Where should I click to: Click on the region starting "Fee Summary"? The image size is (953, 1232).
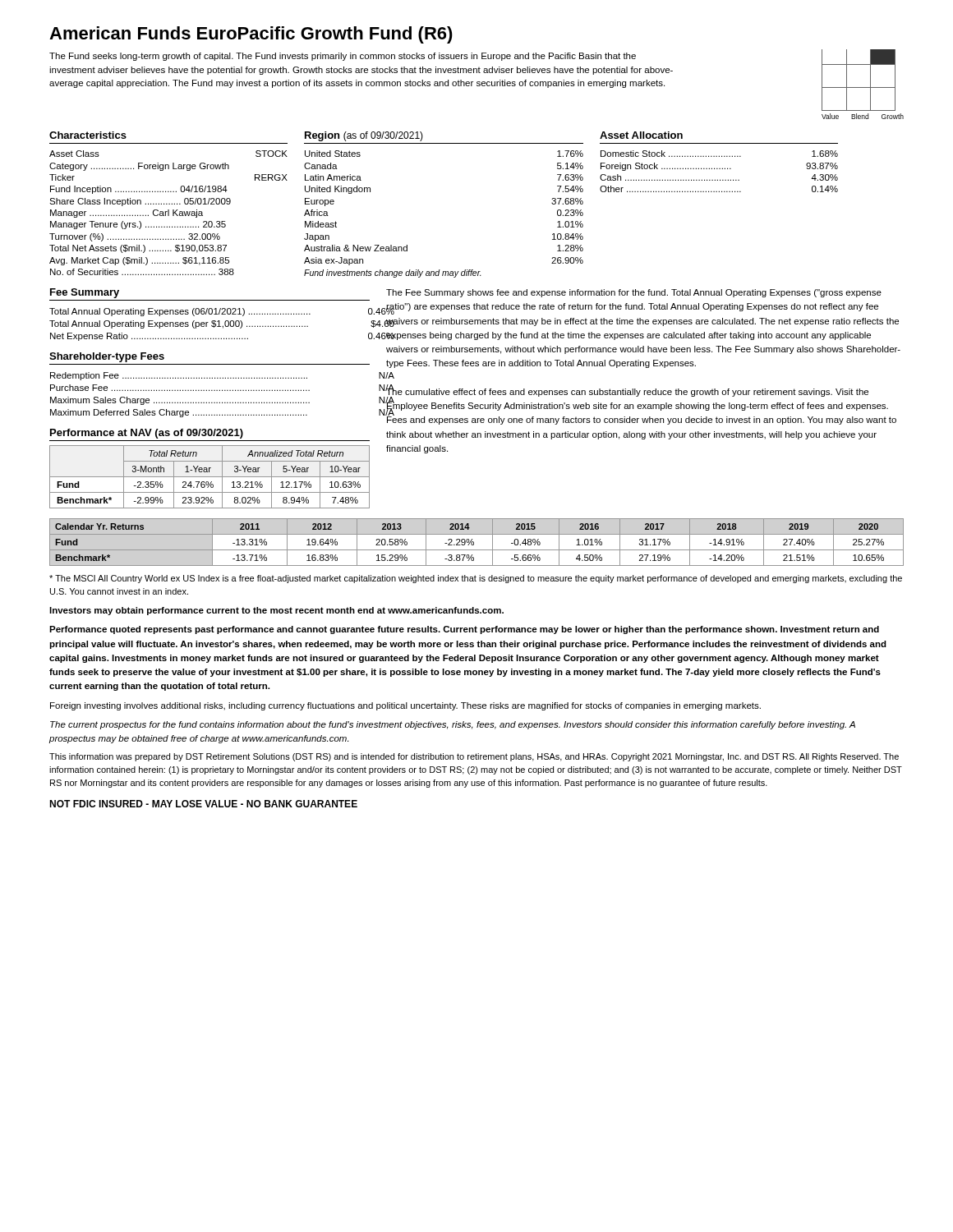coord(84,292)
